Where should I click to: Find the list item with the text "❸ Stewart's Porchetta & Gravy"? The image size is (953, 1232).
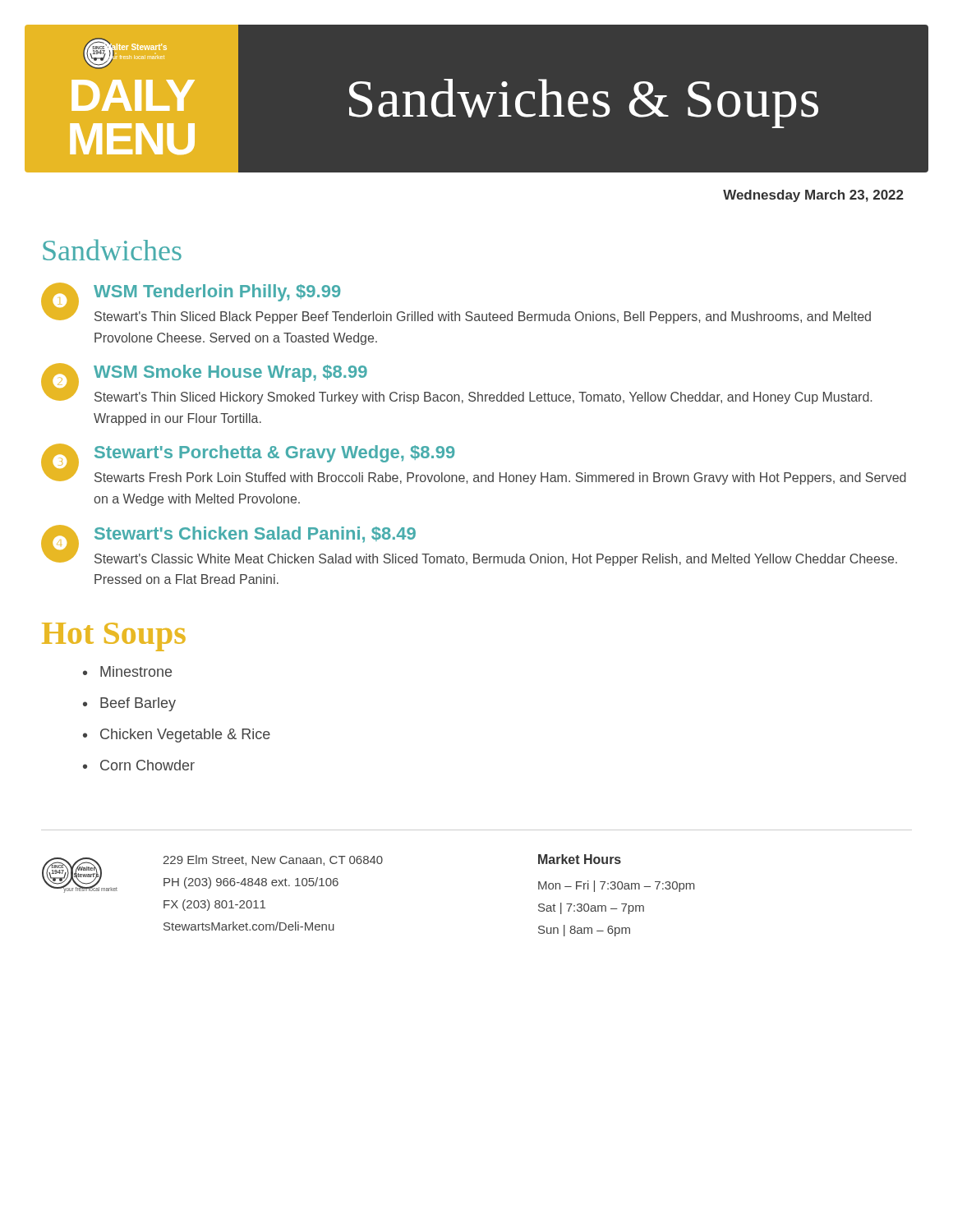476,476
